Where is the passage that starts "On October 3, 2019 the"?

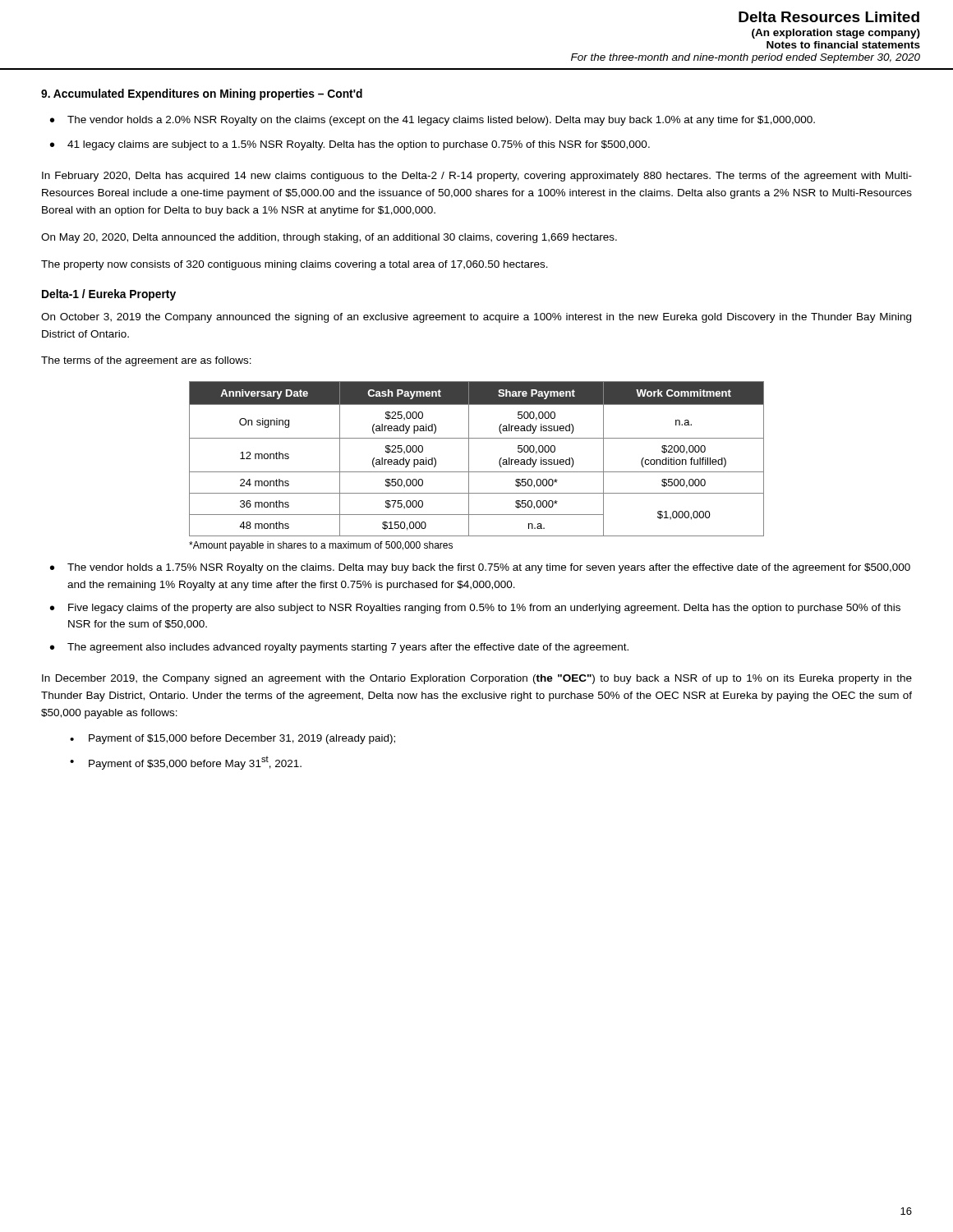click(x=476, y=325)
